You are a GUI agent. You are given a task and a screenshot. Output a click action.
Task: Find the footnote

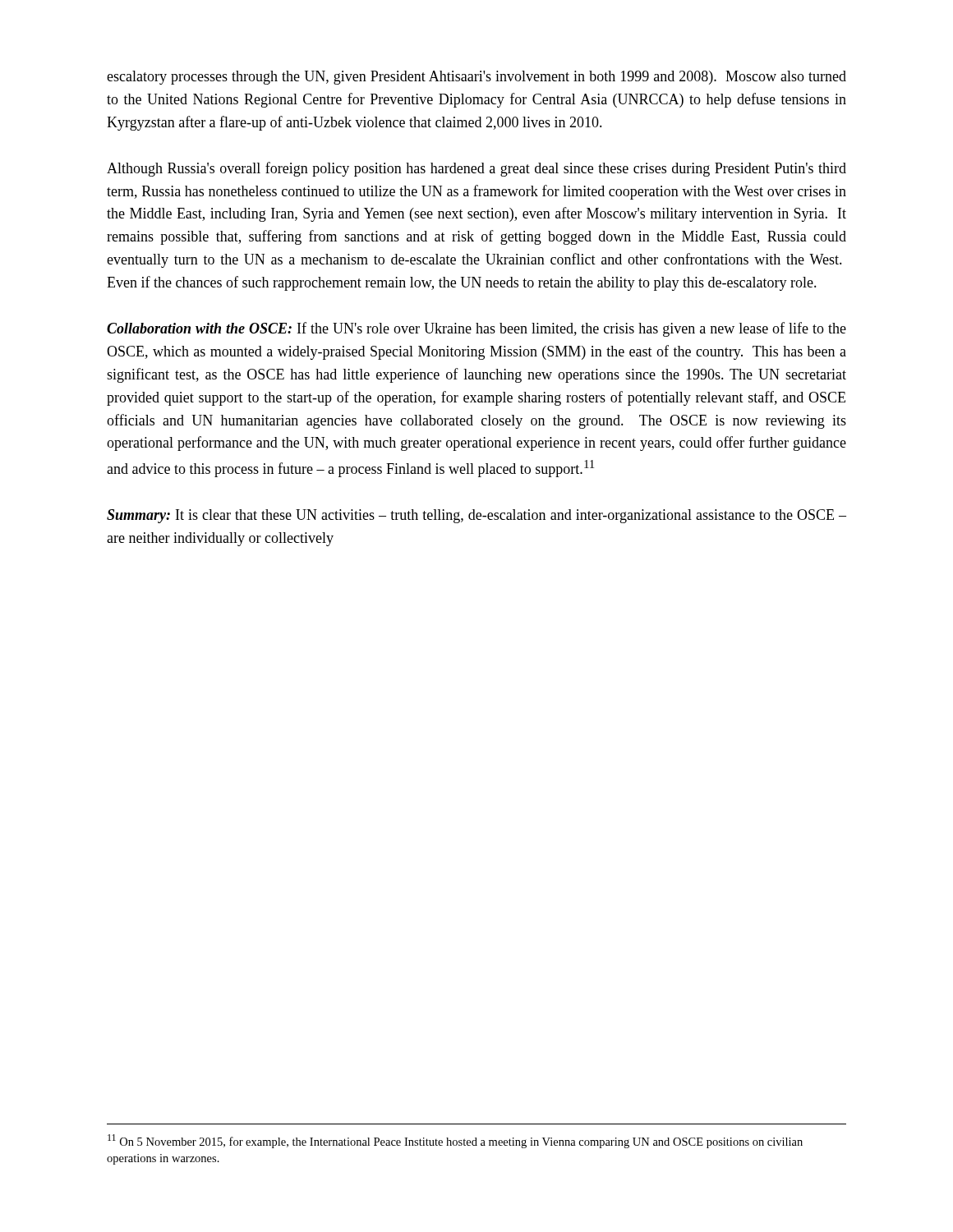pyautogui.click(x=455, y=1148)
